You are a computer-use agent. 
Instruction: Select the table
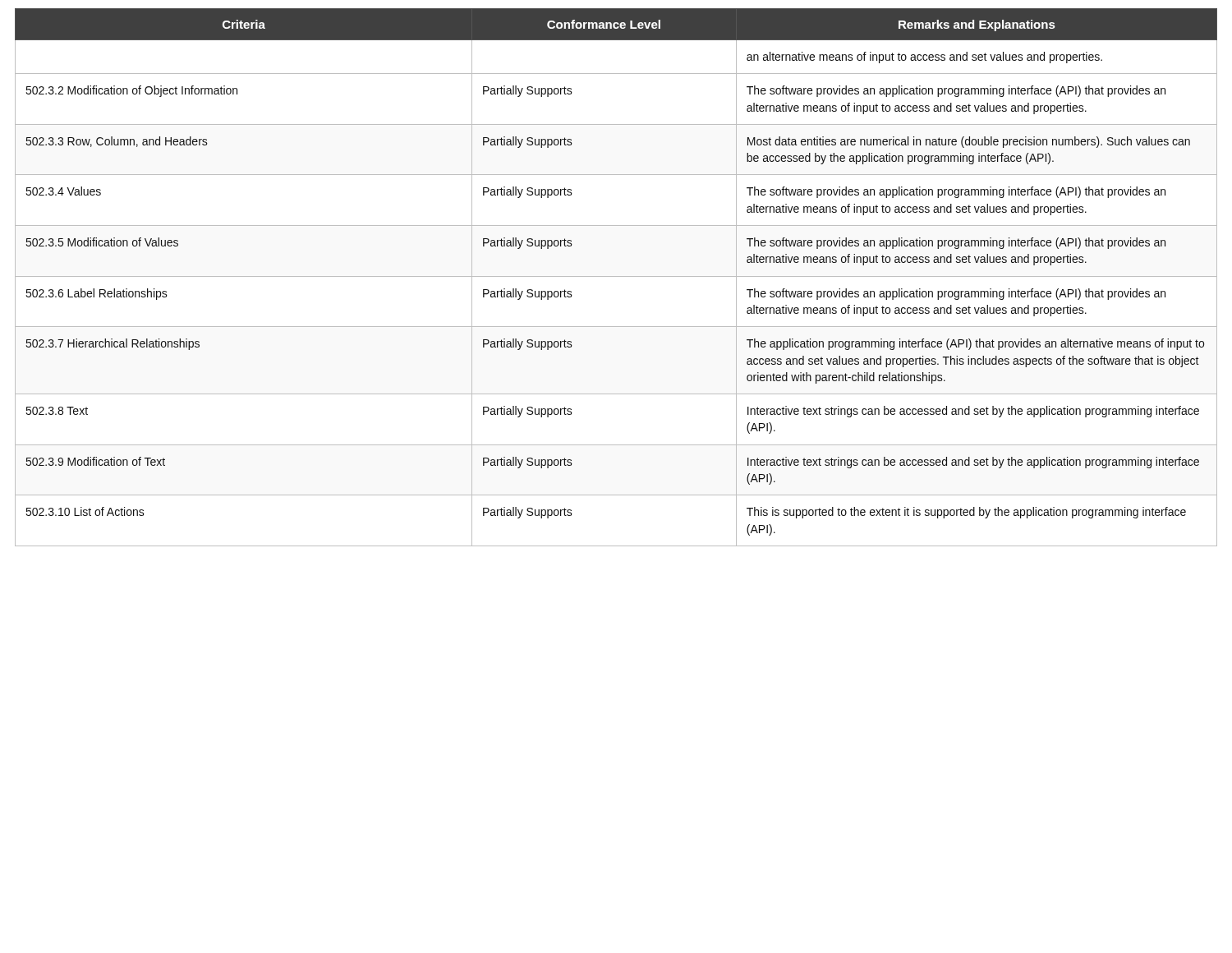(616, 277)
